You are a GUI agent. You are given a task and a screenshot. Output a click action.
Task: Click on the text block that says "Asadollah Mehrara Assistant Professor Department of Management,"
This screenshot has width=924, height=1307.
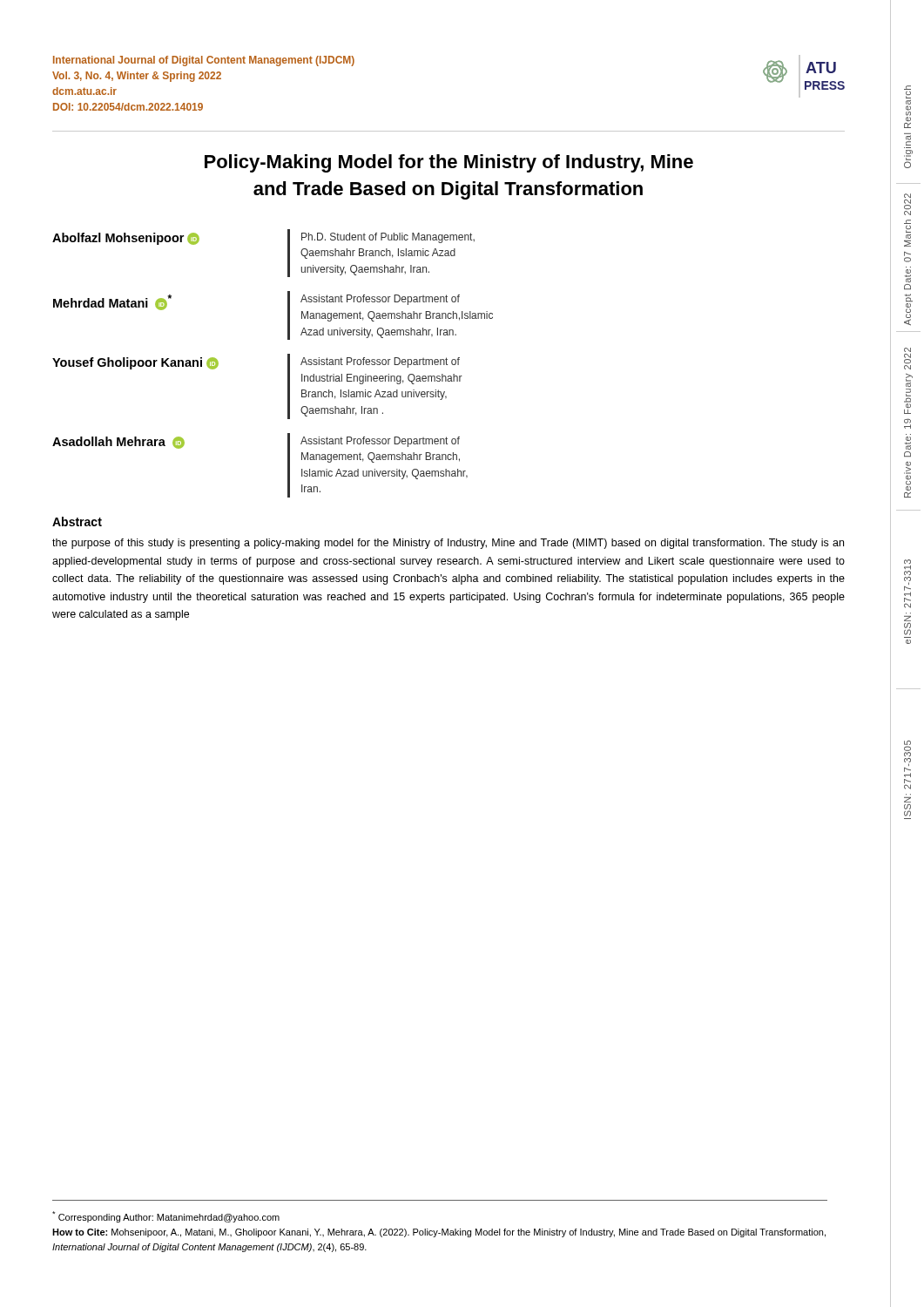click(x=260, y=465)
